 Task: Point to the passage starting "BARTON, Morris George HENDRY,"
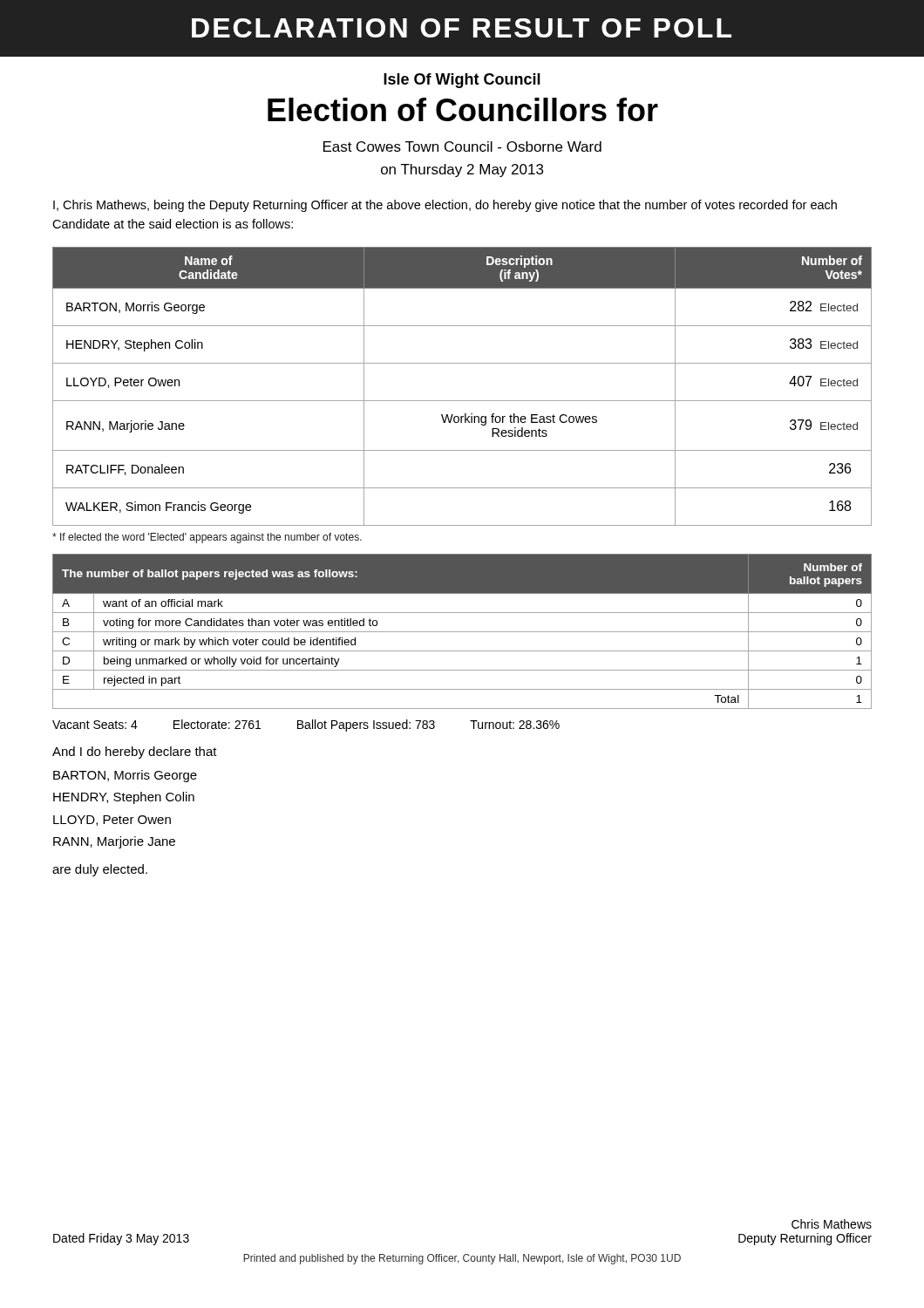pos(125,808)
